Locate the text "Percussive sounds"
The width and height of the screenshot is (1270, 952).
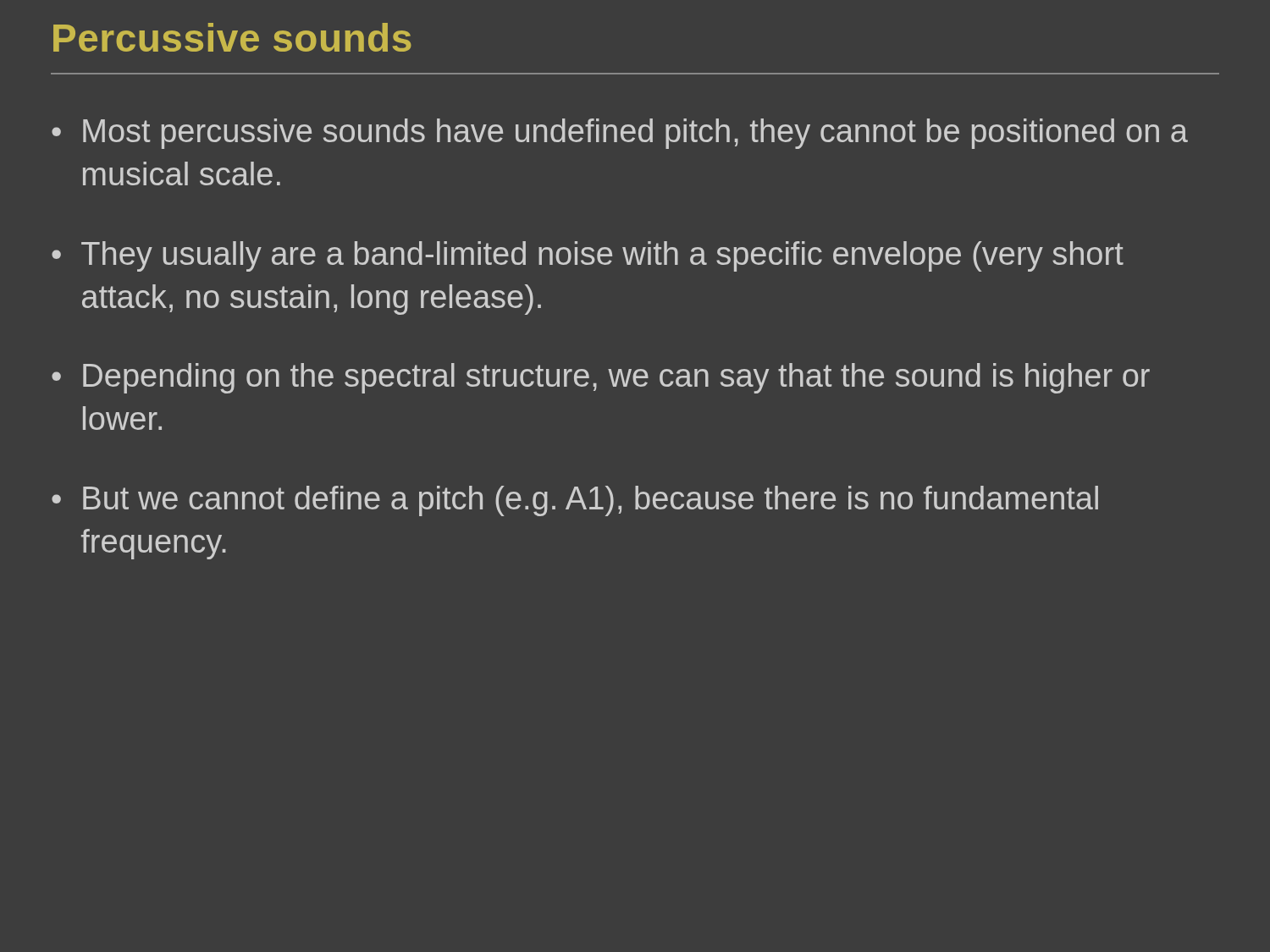[x=232, y=37]
